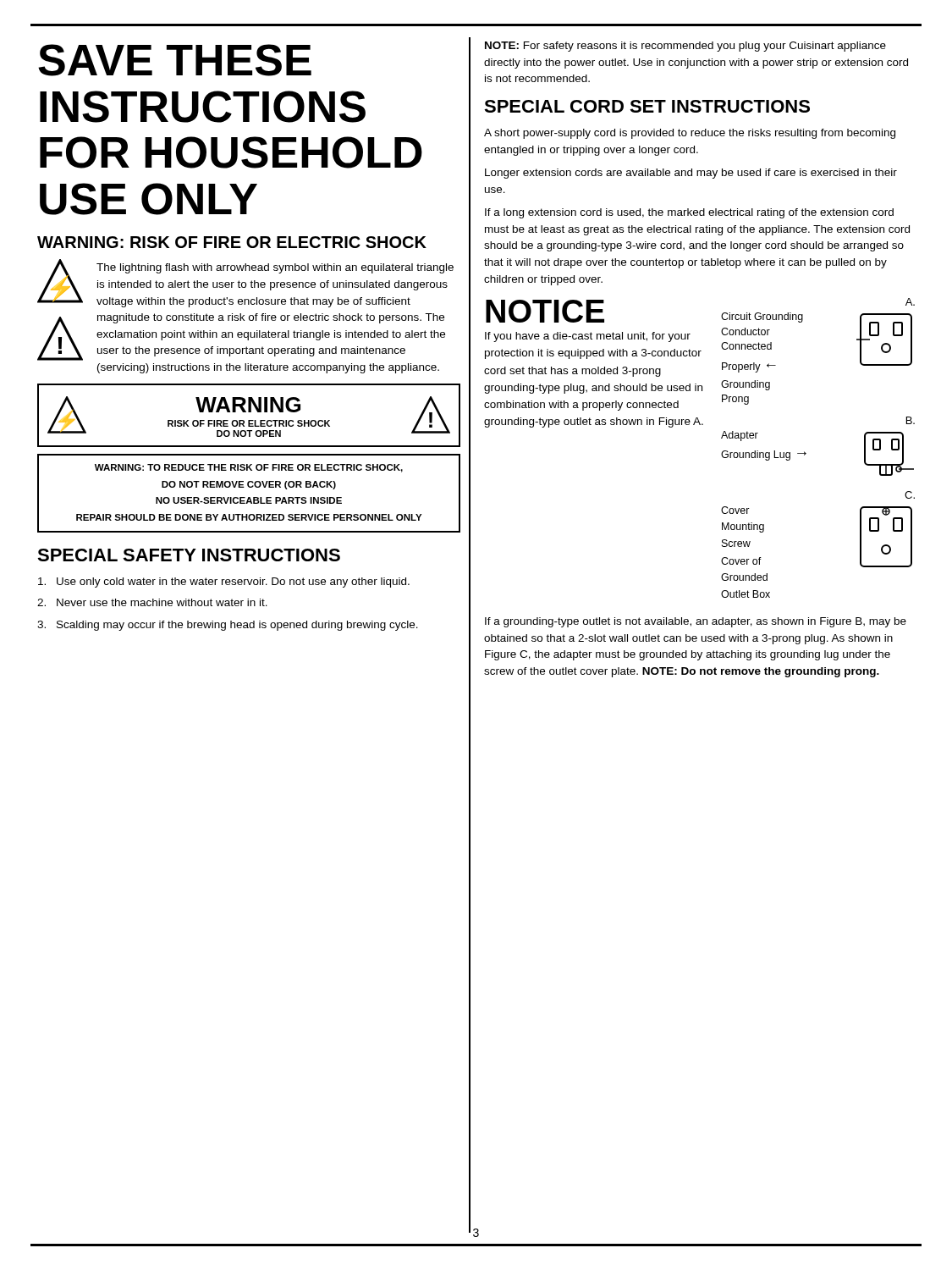Select the text block that reads "A short power-supply cord"
The width and height of the screenshot is (952, 1270).
point(690,141)
